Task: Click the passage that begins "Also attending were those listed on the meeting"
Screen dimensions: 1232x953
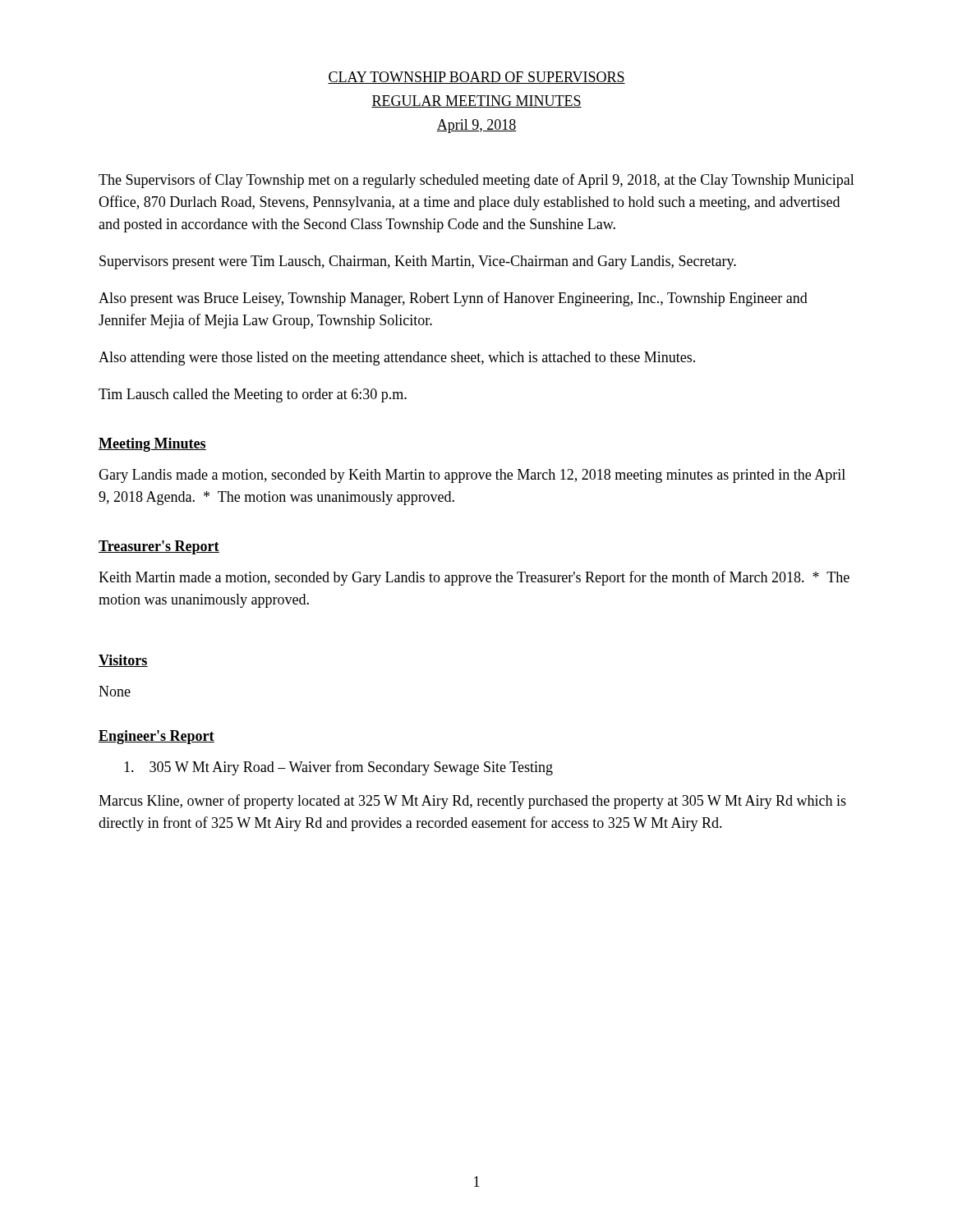Action: click(x=397, y=358)
